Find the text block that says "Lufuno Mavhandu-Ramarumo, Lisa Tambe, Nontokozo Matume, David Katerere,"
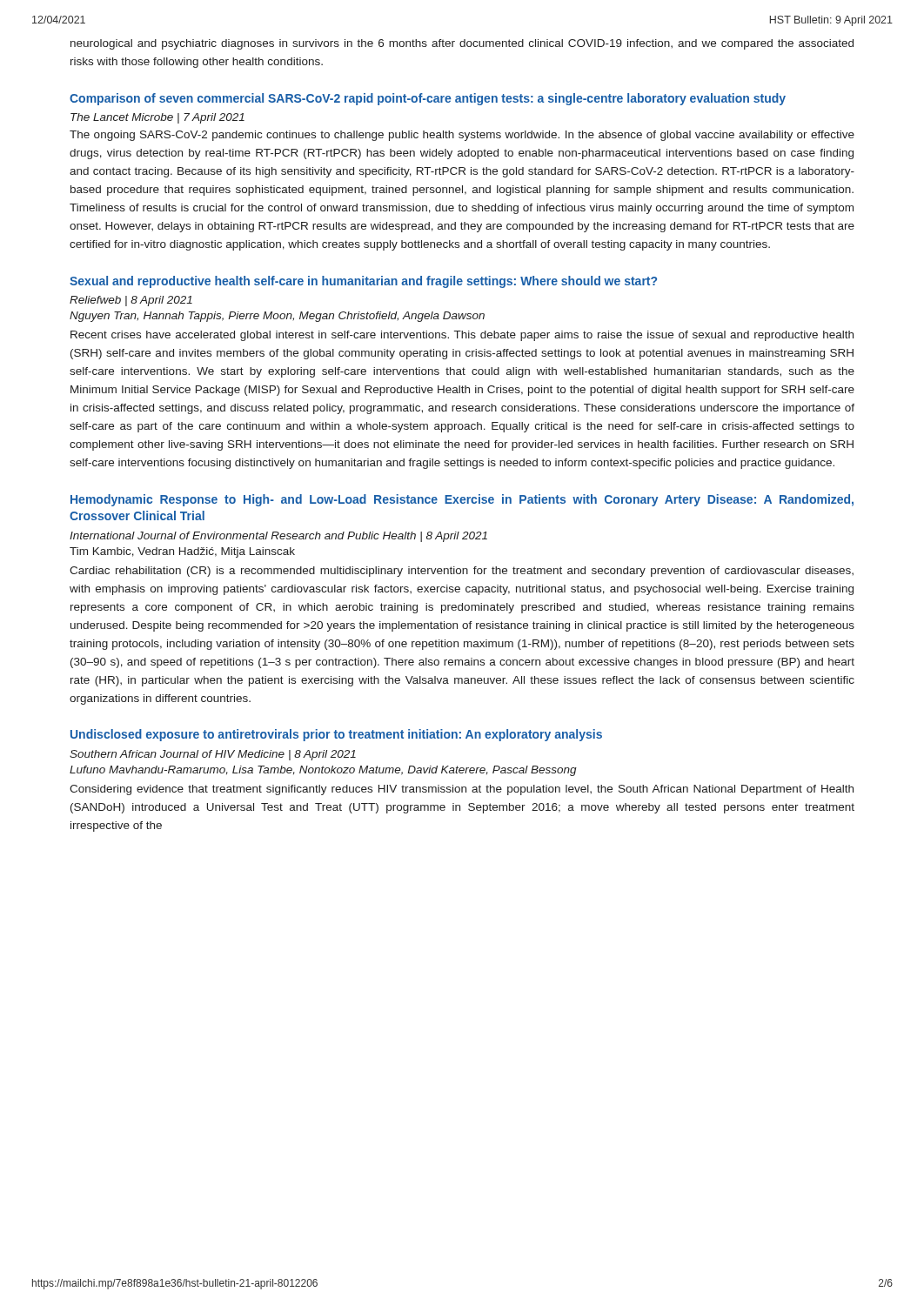 (323, 770)
